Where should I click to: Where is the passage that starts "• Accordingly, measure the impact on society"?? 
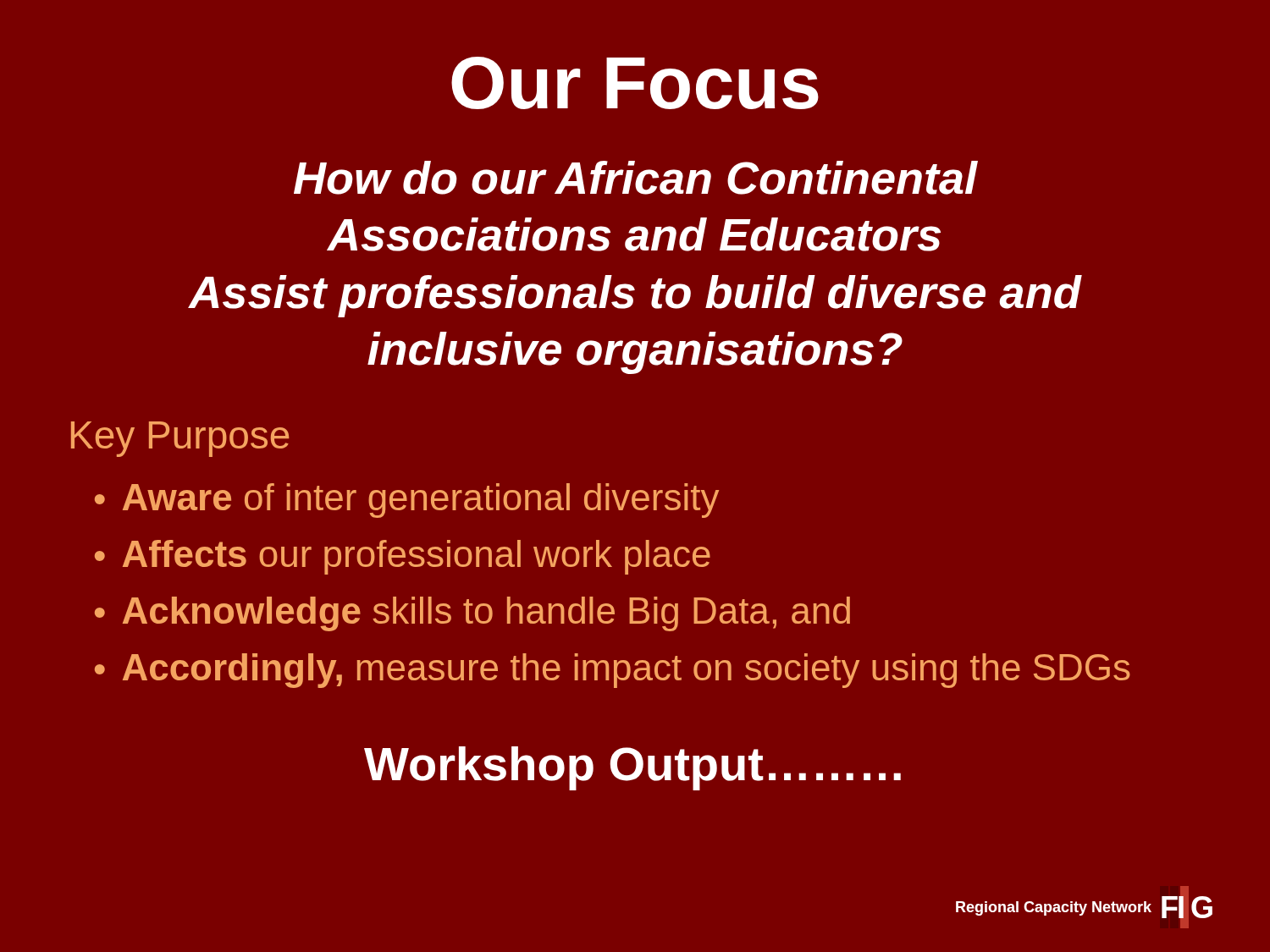(x=612, y=668)
